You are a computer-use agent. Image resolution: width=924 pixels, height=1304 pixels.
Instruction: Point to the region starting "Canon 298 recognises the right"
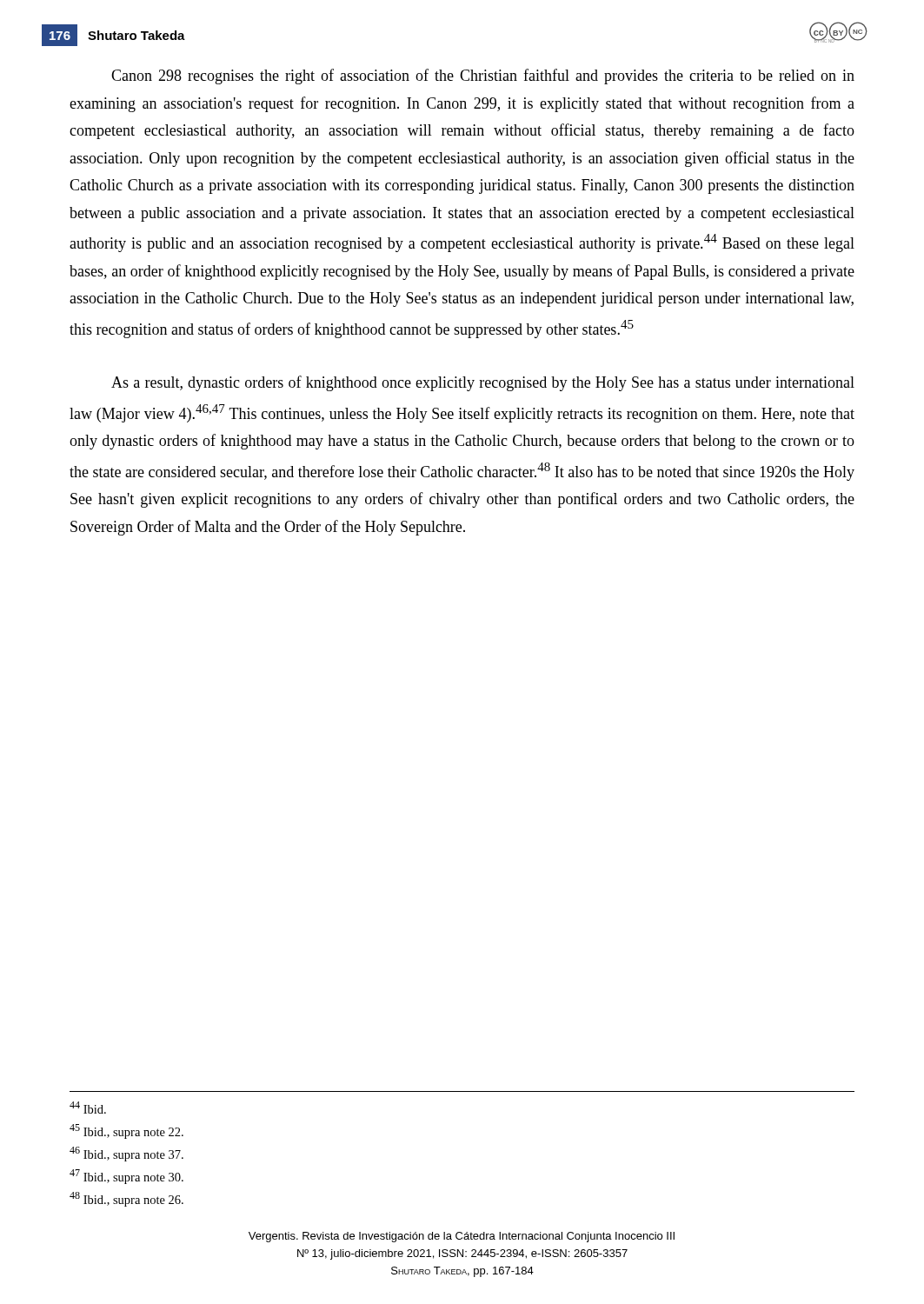462,202
